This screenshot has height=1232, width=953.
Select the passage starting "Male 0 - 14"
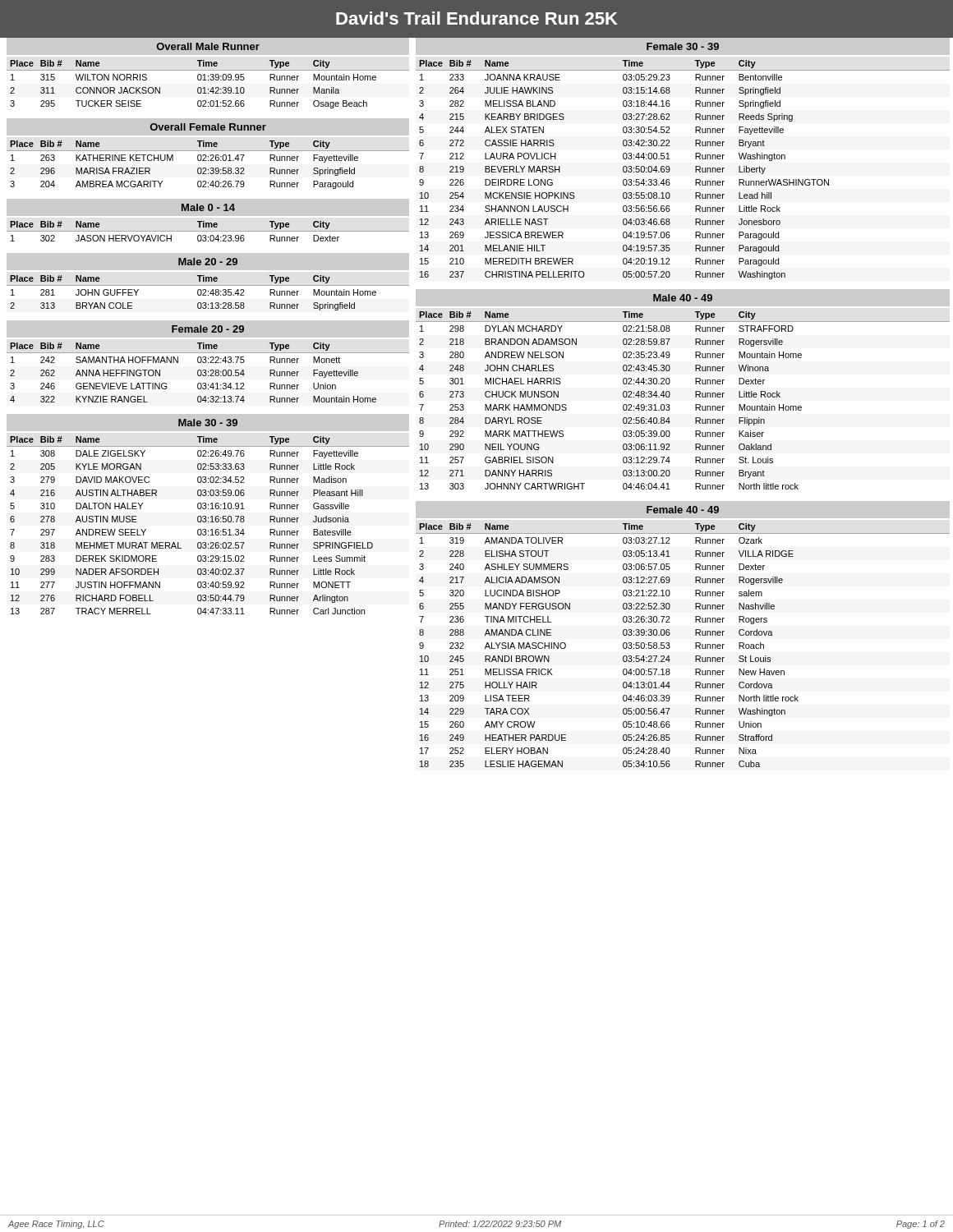[x=208, y=207]
